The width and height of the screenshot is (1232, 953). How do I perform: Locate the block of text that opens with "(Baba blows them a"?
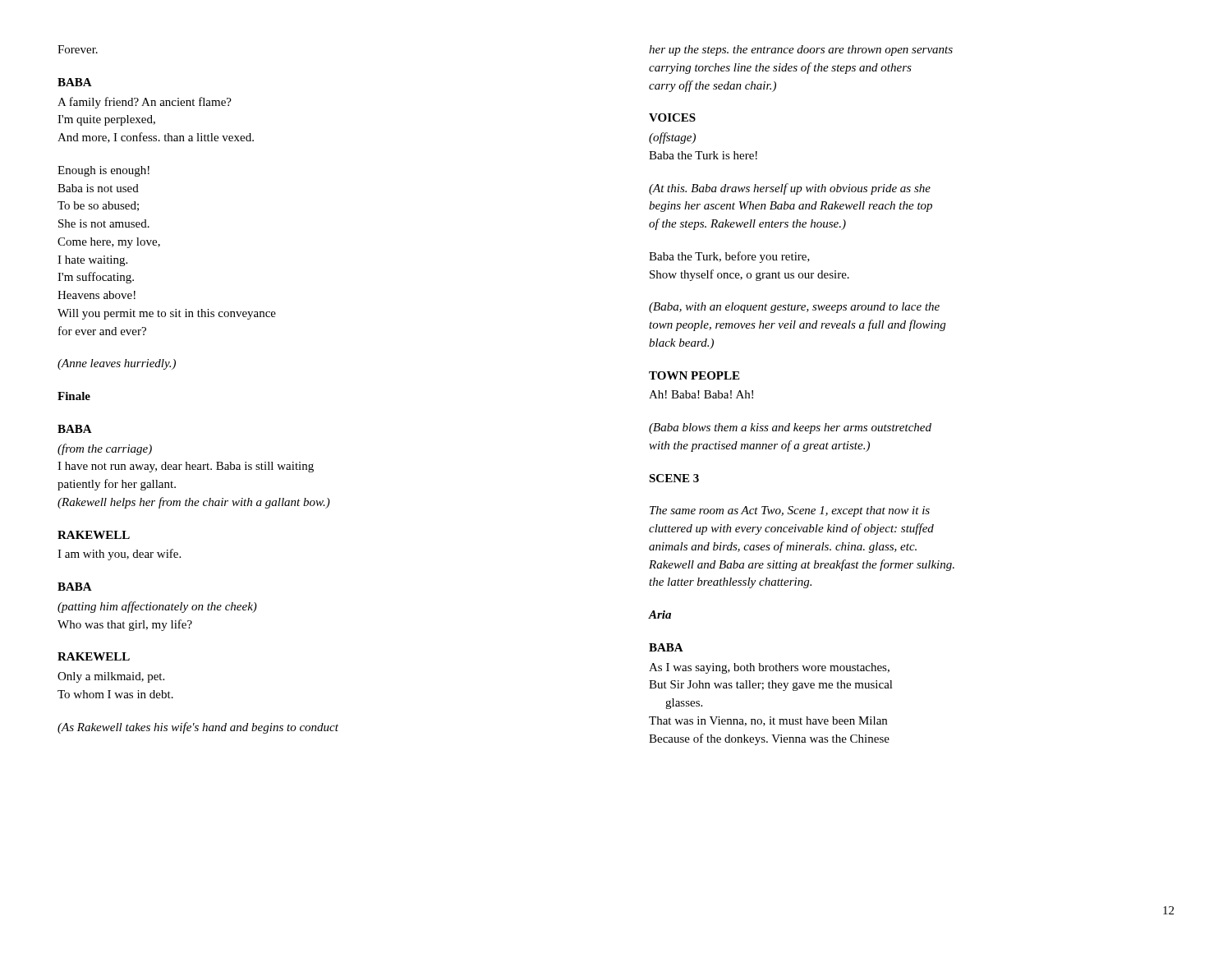tap(912, 437)
